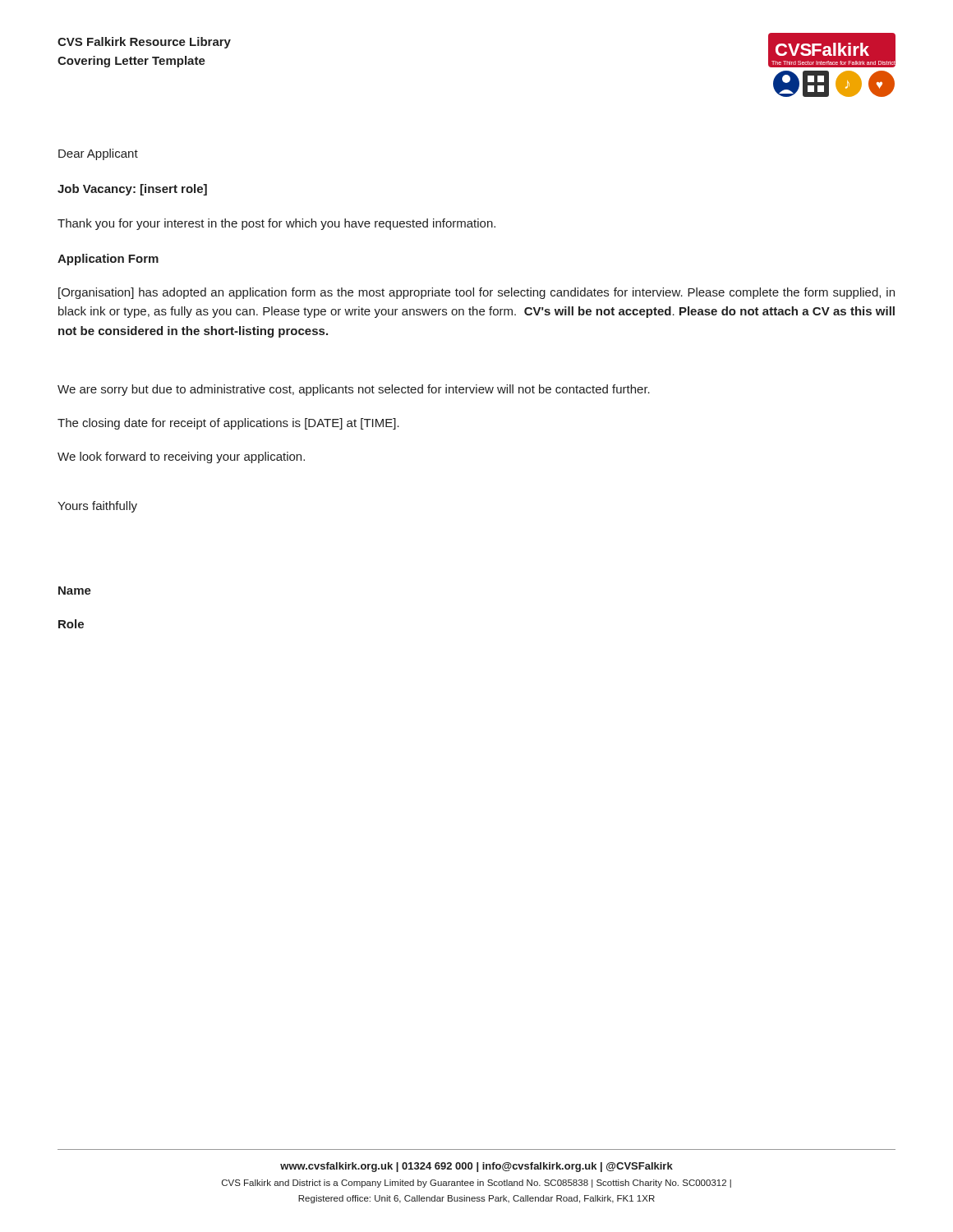Find "Dear Applicant" on this page

pyautogui.click(x=98, y=154)
